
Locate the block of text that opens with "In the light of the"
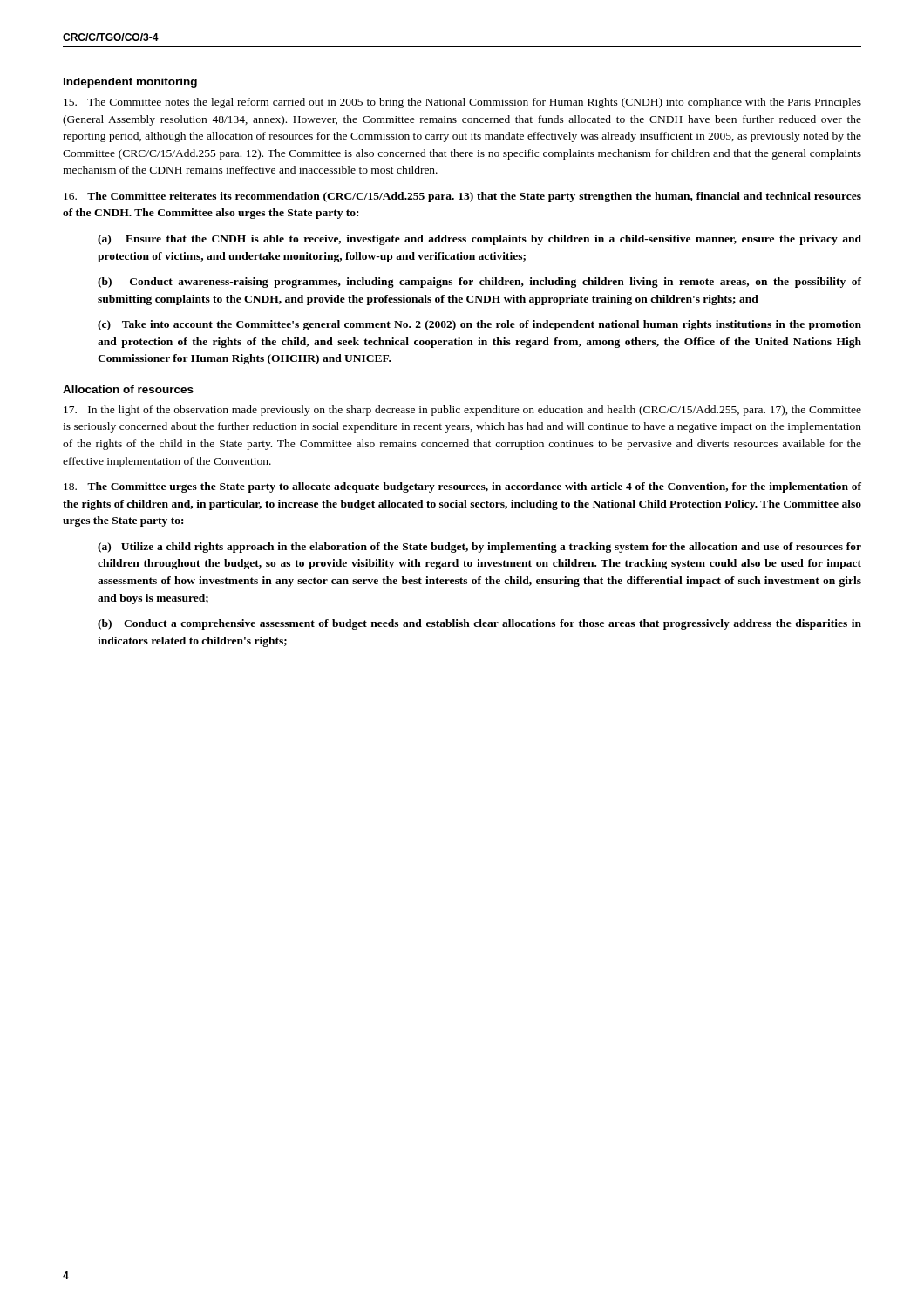coord(462,435)
